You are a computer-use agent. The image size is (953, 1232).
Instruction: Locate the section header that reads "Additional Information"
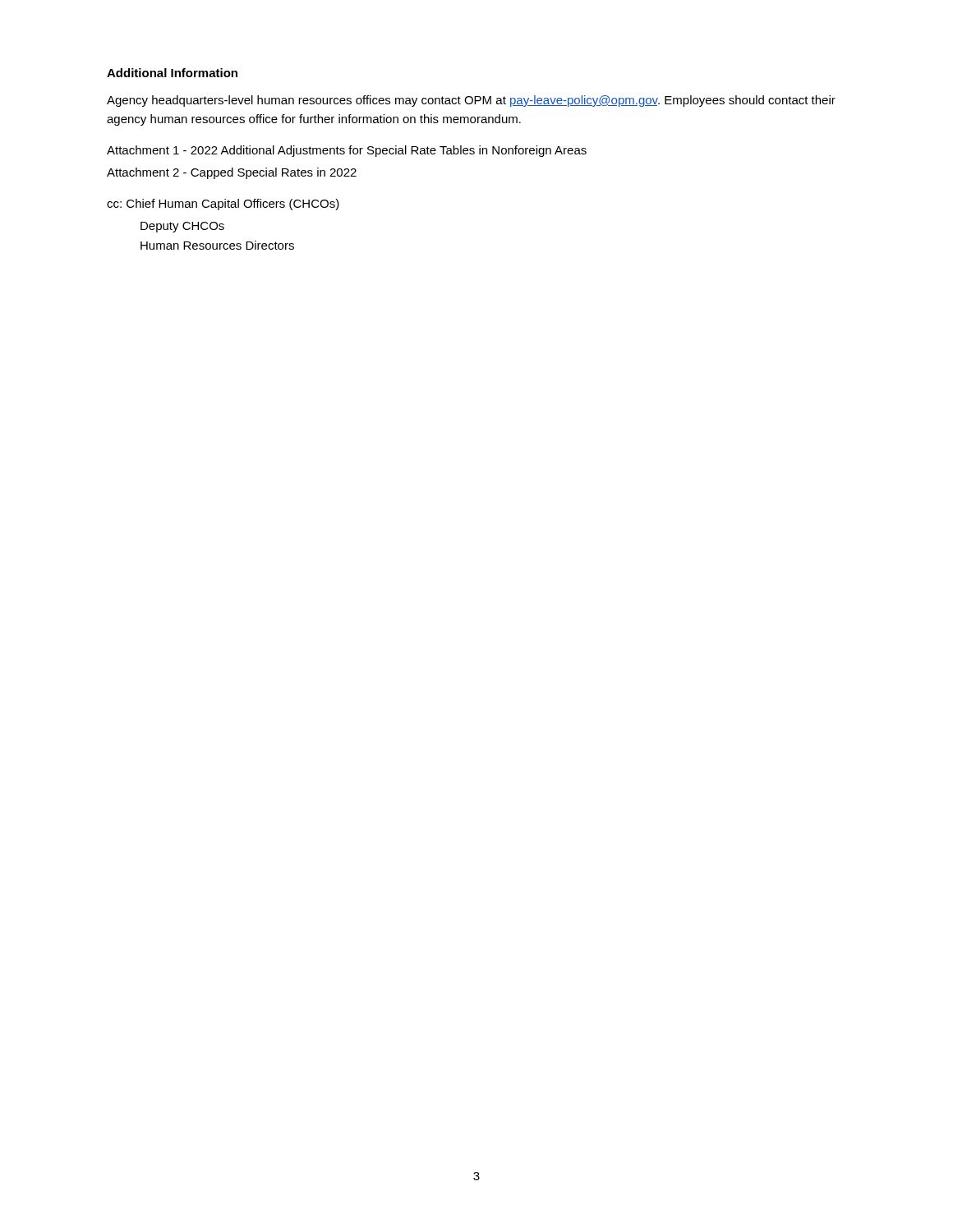click(x=173, y=73)
